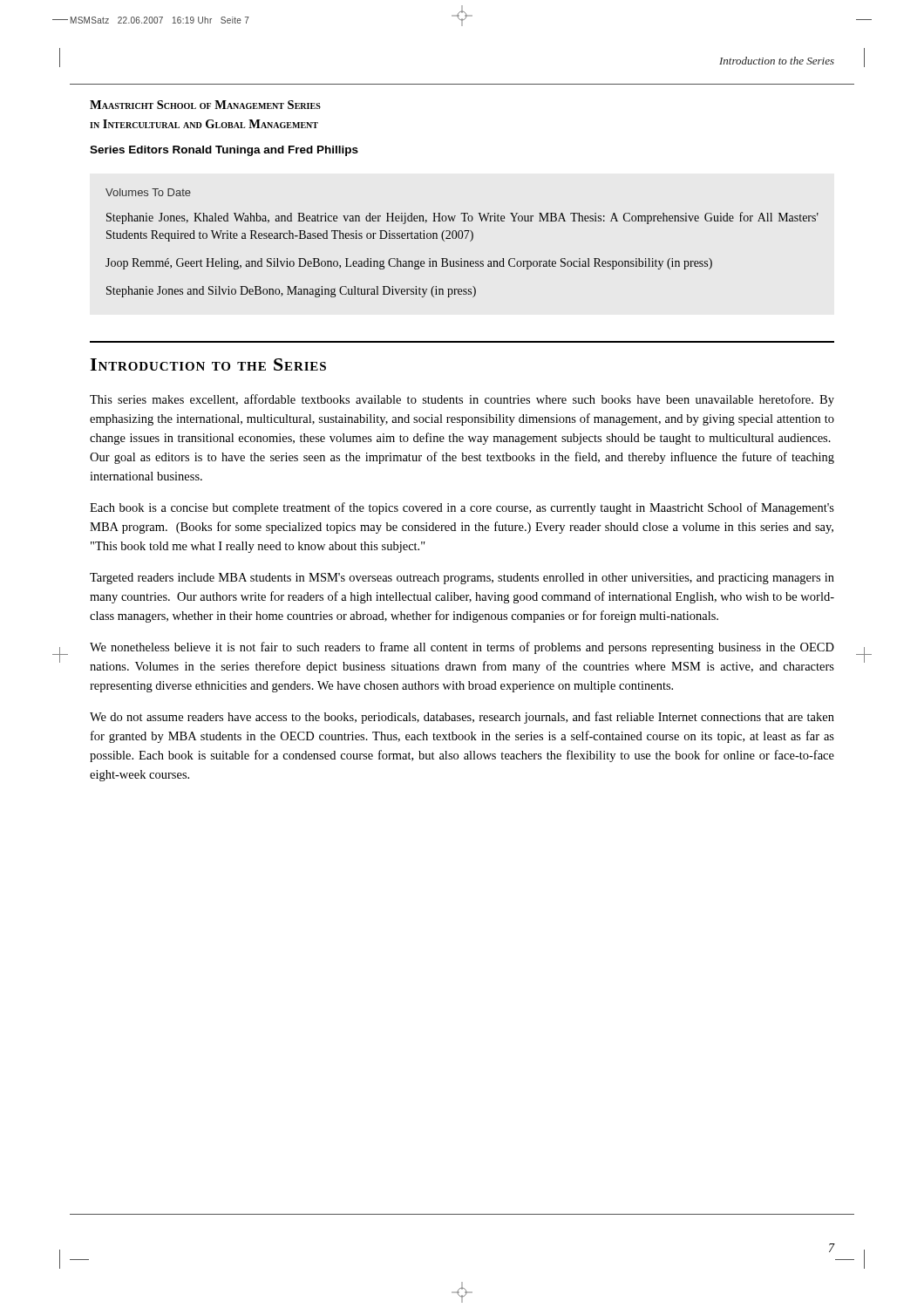Find the table that mentions "Volumes To Date"
The height and width of the screenshot is (1308, 924).
click(x=462, y=244)
